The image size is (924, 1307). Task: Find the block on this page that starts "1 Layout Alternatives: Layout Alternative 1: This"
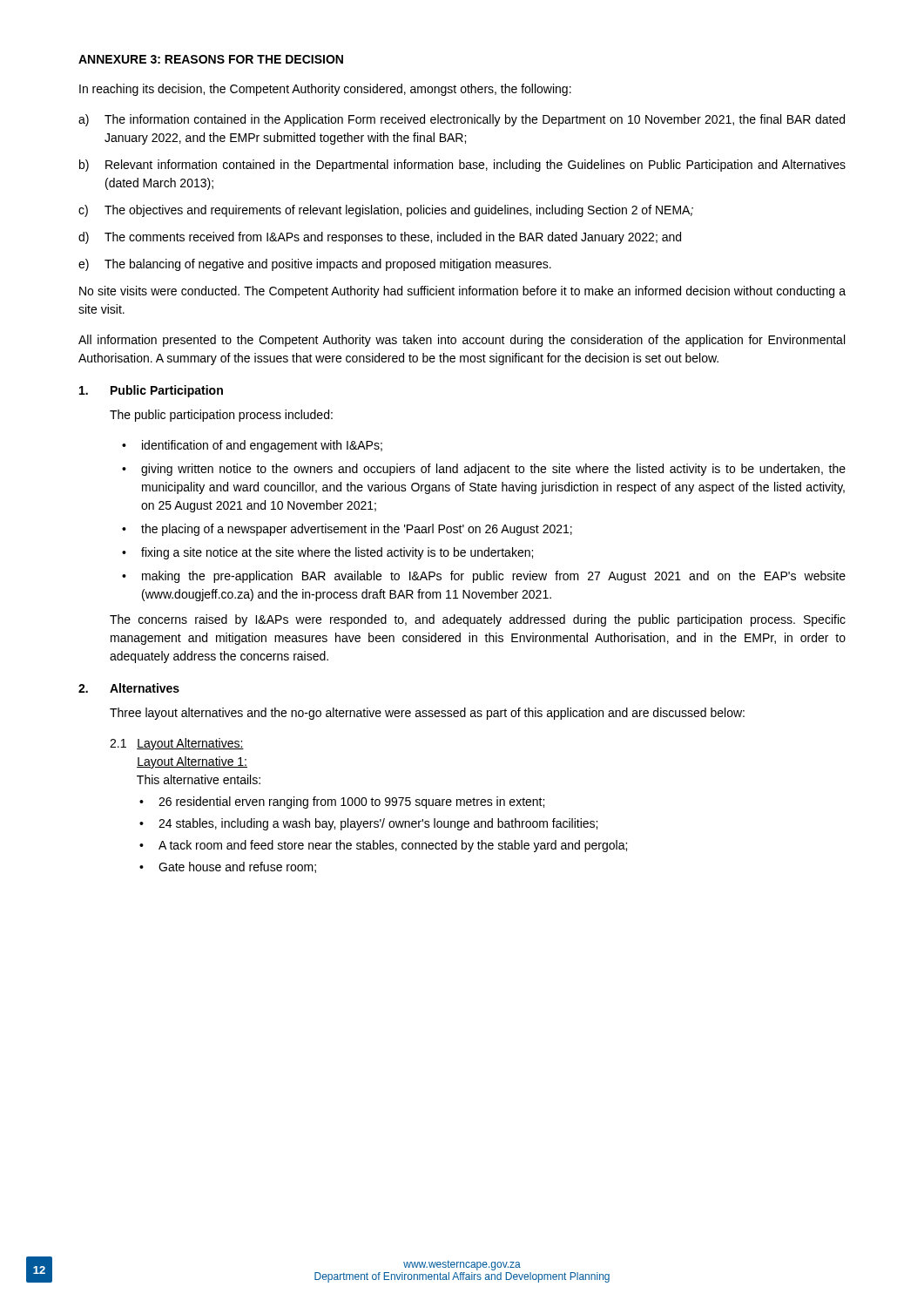coord(186,762)
